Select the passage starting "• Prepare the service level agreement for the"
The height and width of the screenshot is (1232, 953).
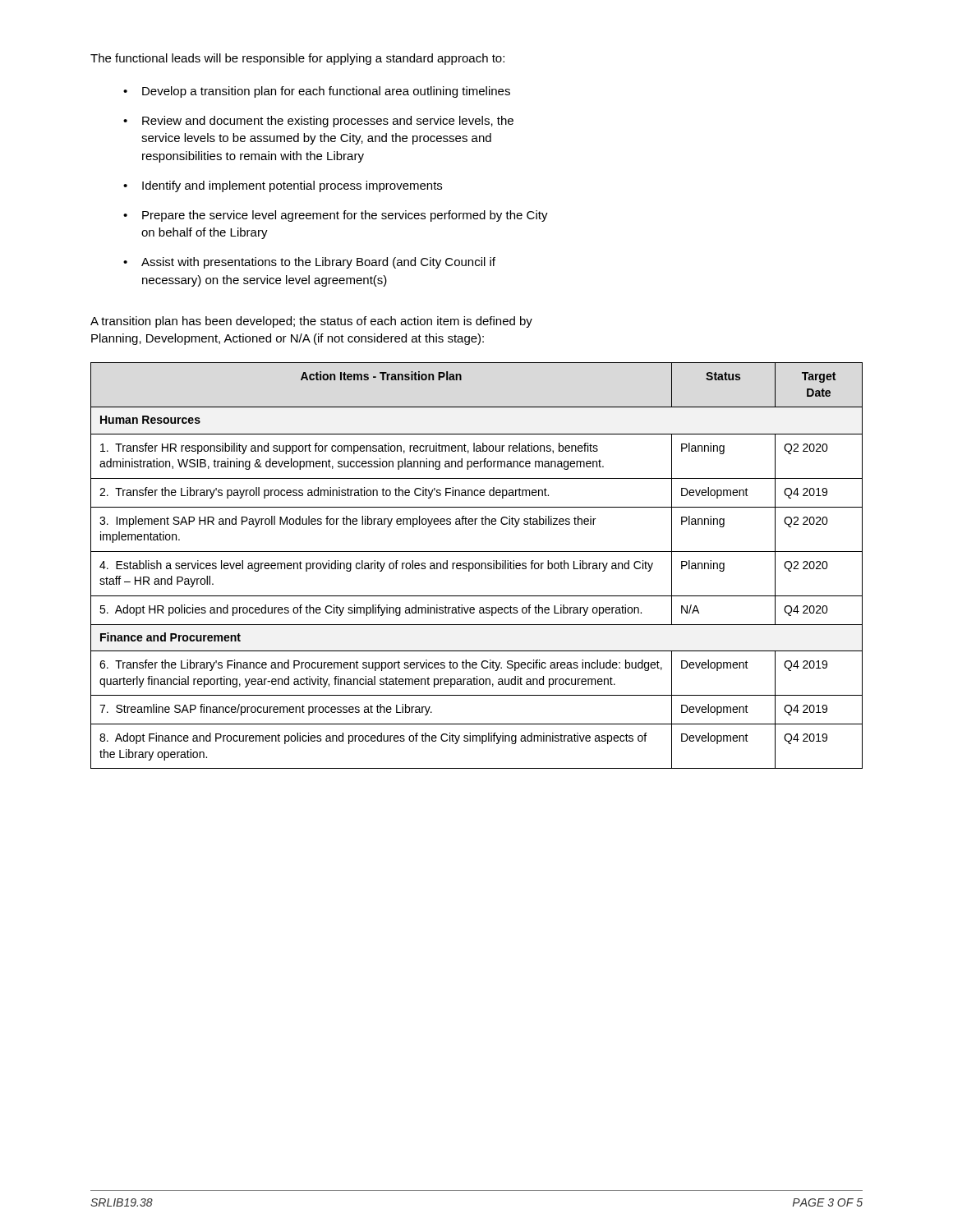point(335,224)
